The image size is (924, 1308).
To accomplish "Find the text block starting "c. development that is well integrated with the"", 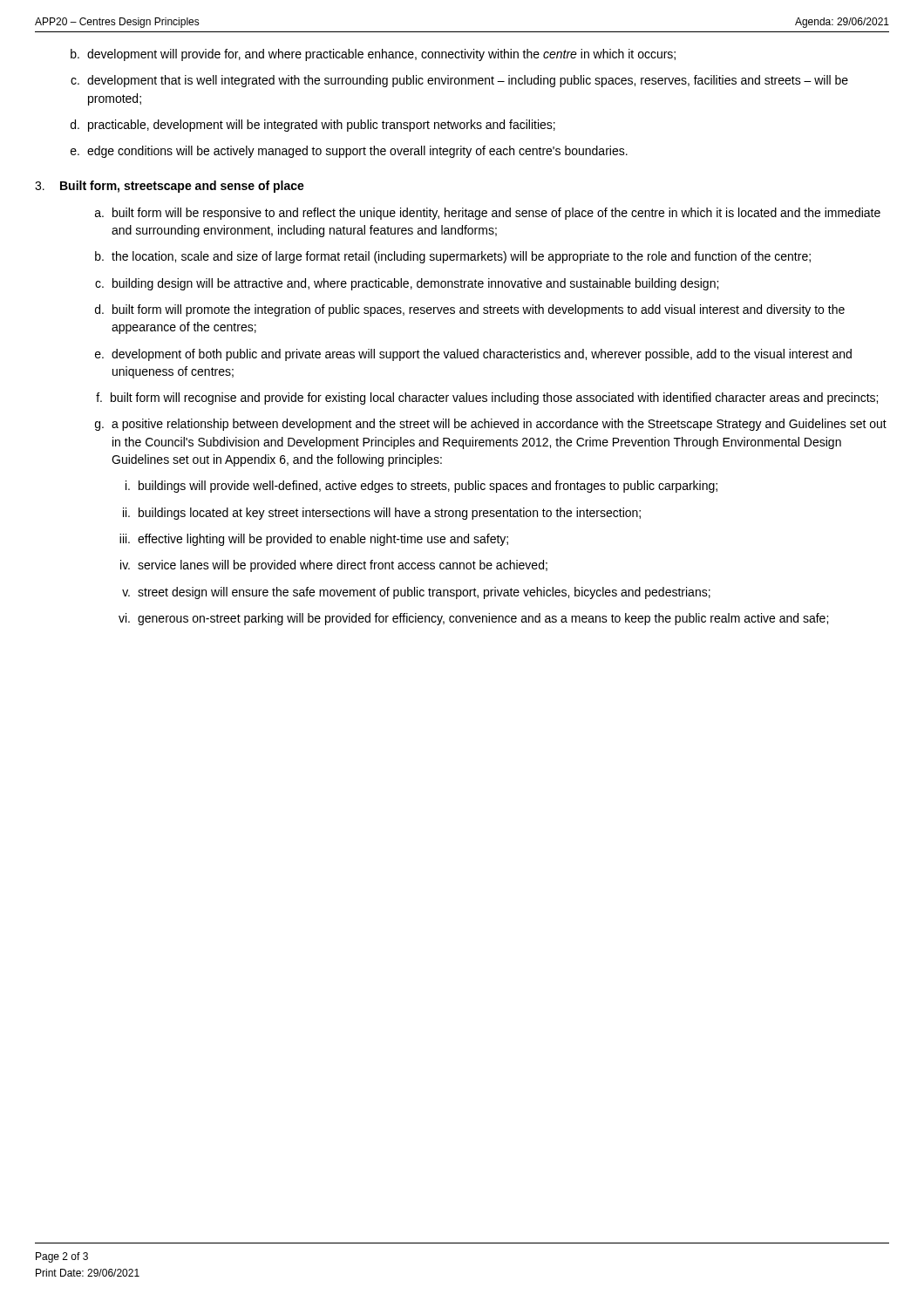I will (462, 89).
